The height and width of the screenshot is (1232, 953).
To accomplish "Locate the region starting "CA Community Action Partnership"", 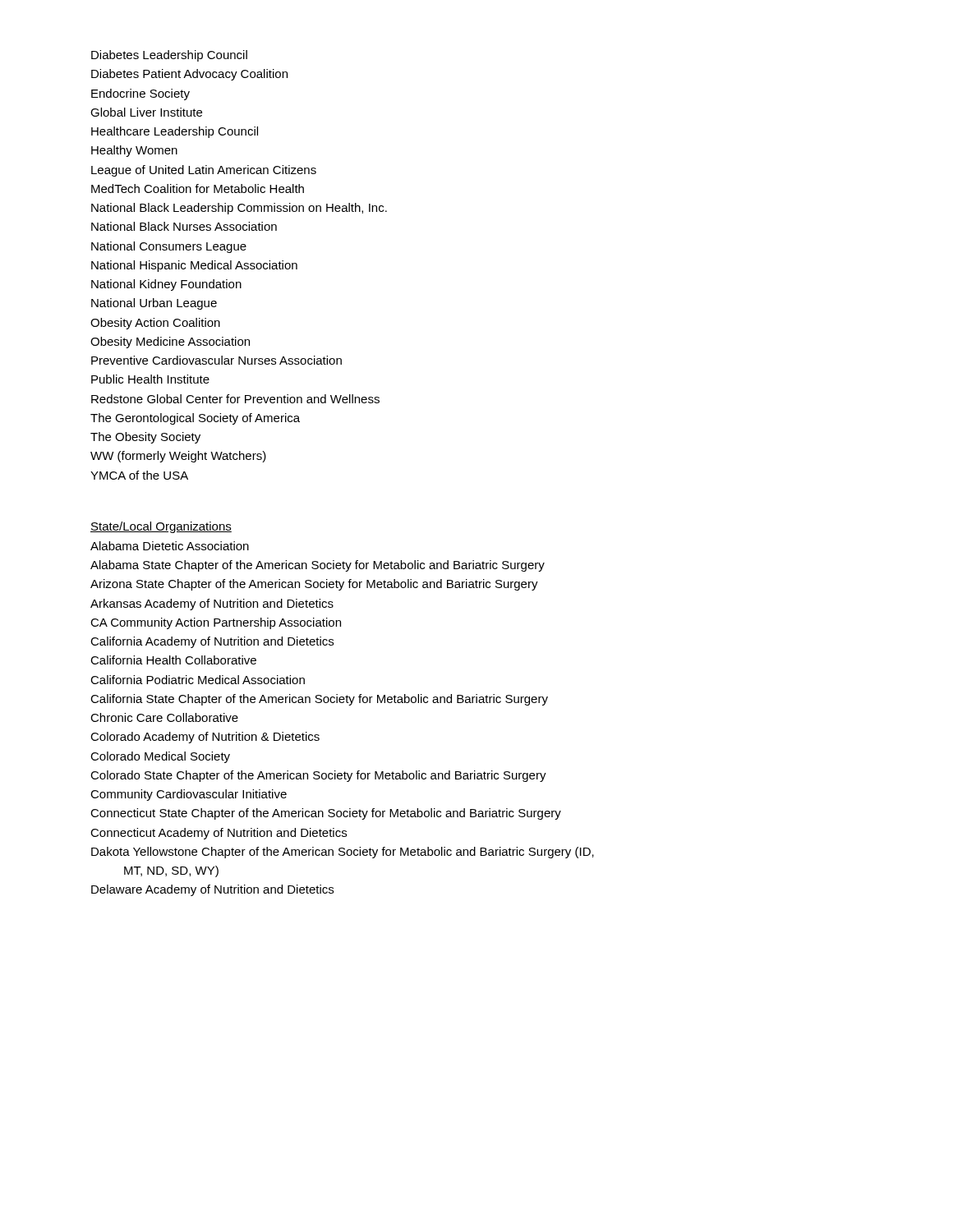I will click(216, 622).
